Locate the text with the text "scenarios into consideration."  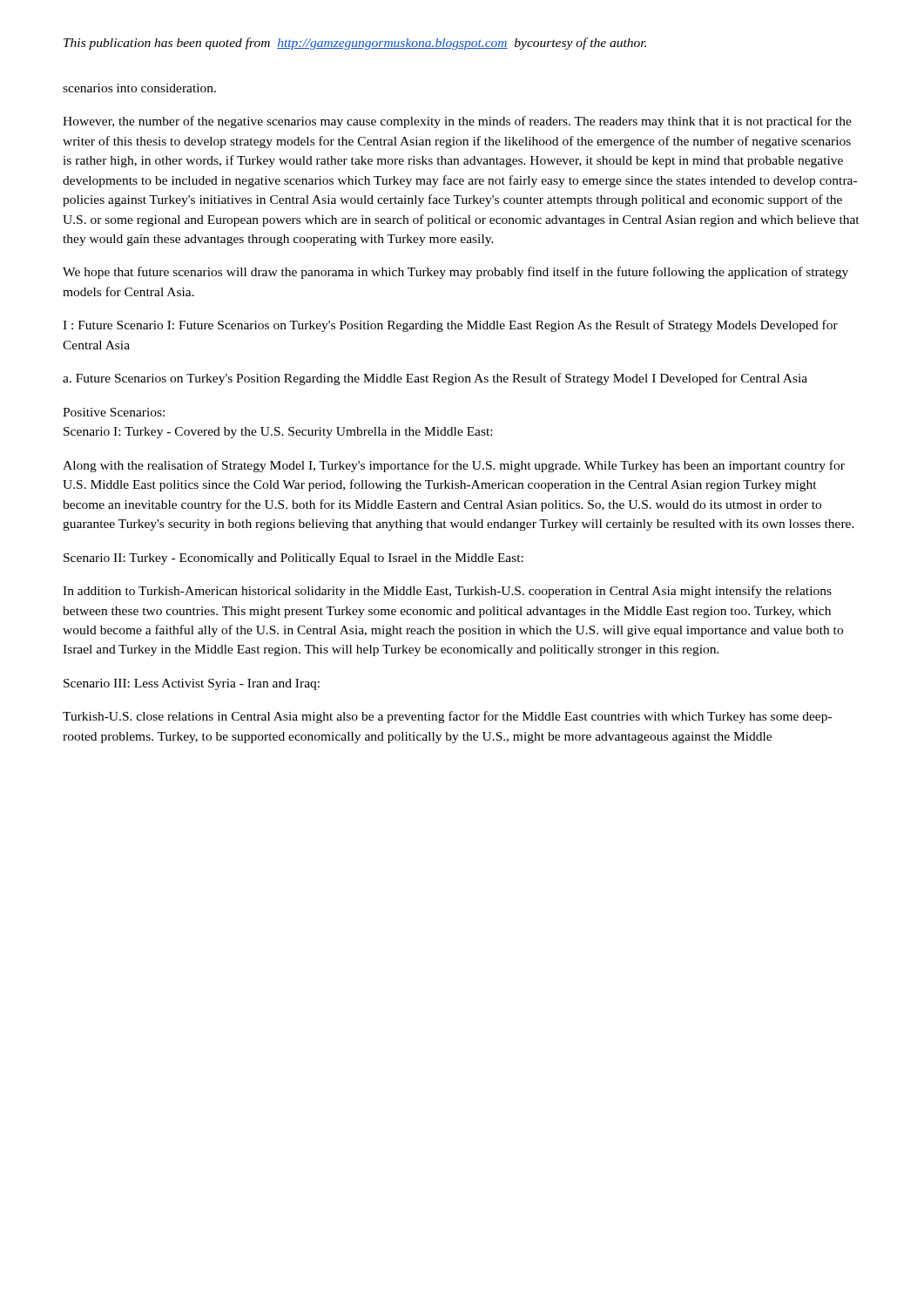(x=140, y=87)
